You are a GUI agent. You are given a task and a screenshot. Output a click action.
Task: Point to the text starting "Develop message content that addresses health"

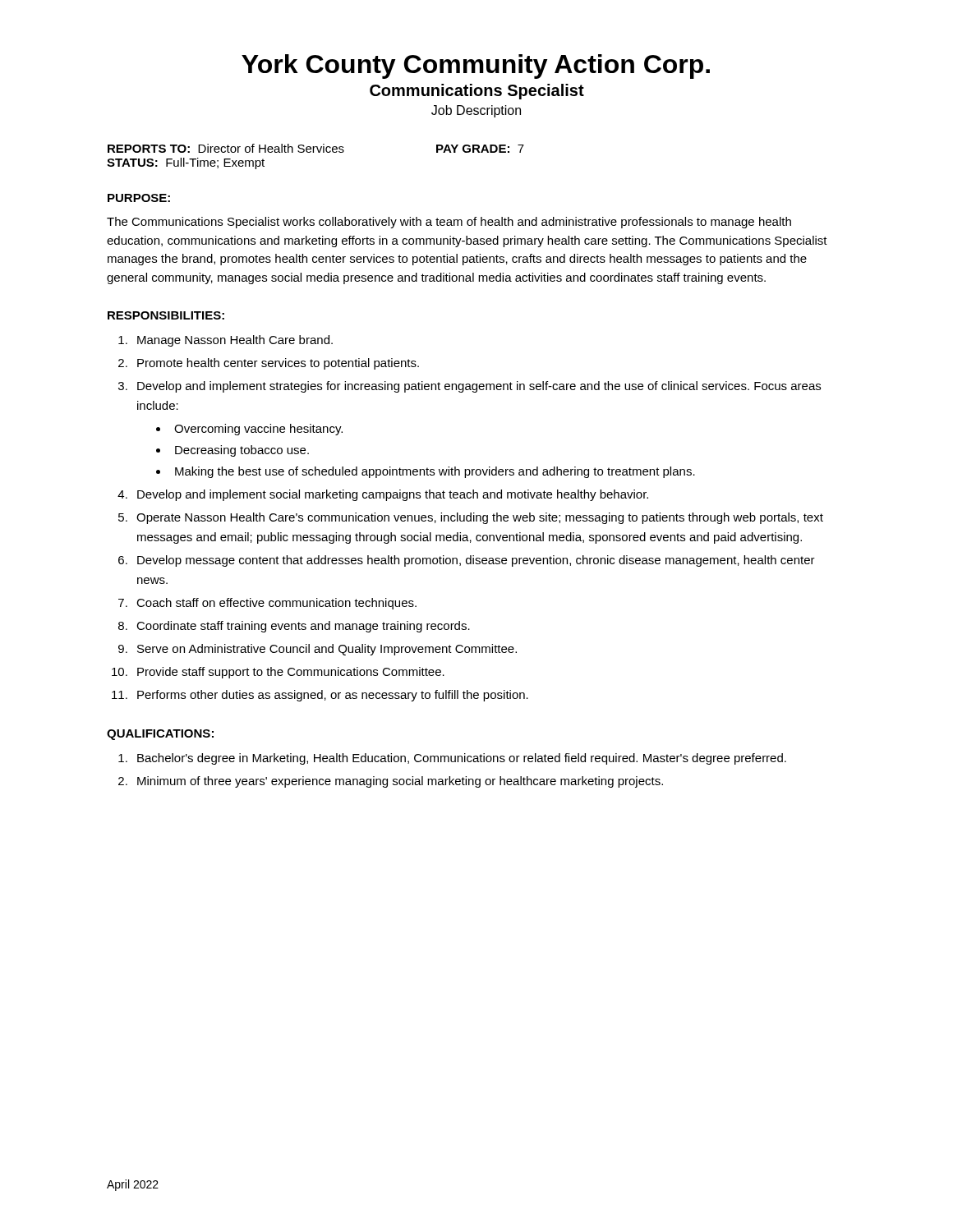click(x=475, y=570)
